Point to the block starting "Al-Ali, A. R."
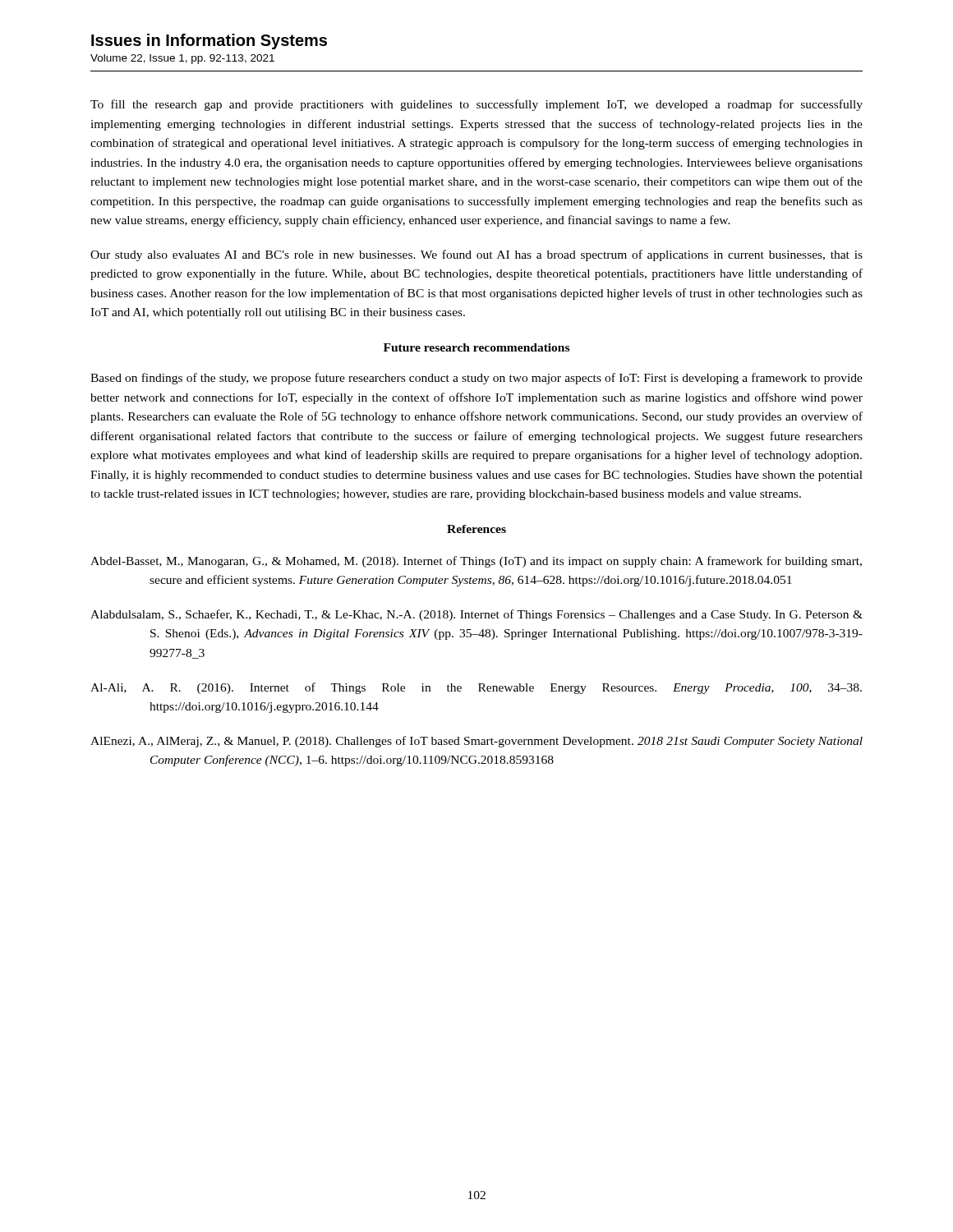Viewport: 953px width, 1232px height. click(476, 696)
